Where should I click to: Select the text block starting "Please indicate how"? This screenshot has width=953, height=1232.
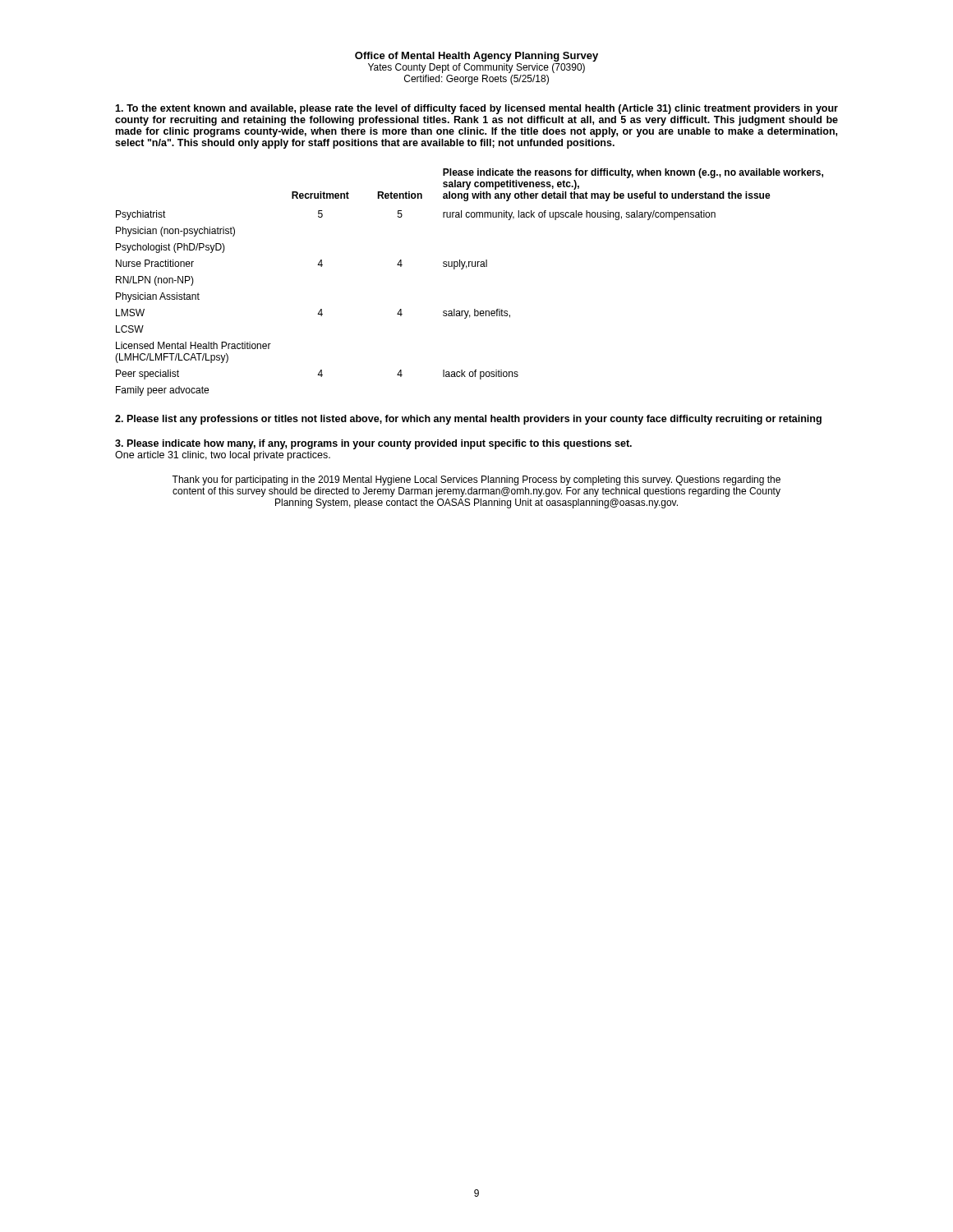(476, 449)
